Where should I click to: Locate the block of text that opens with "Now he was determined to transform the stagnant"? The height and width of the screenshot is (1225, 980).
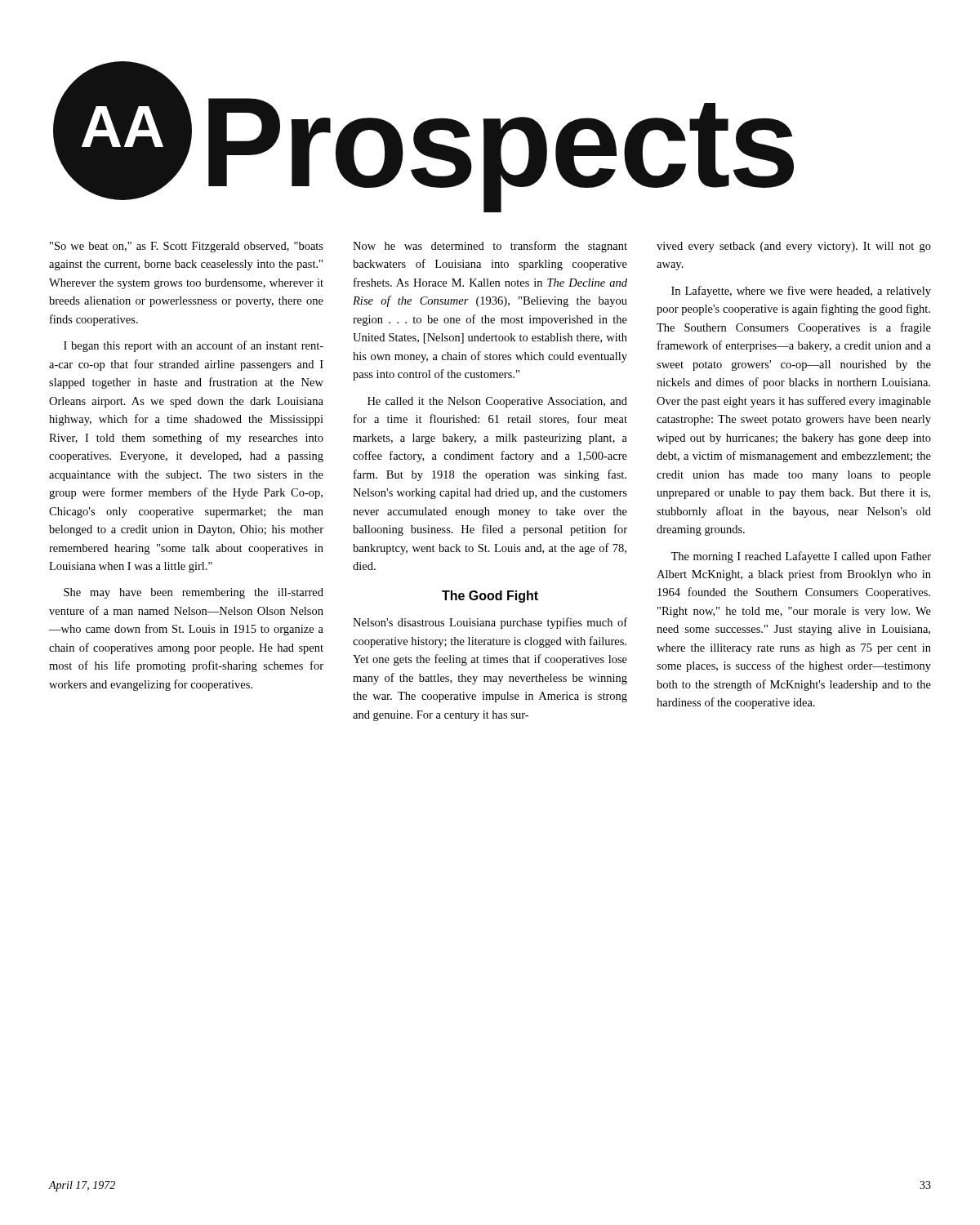[490, 480]
